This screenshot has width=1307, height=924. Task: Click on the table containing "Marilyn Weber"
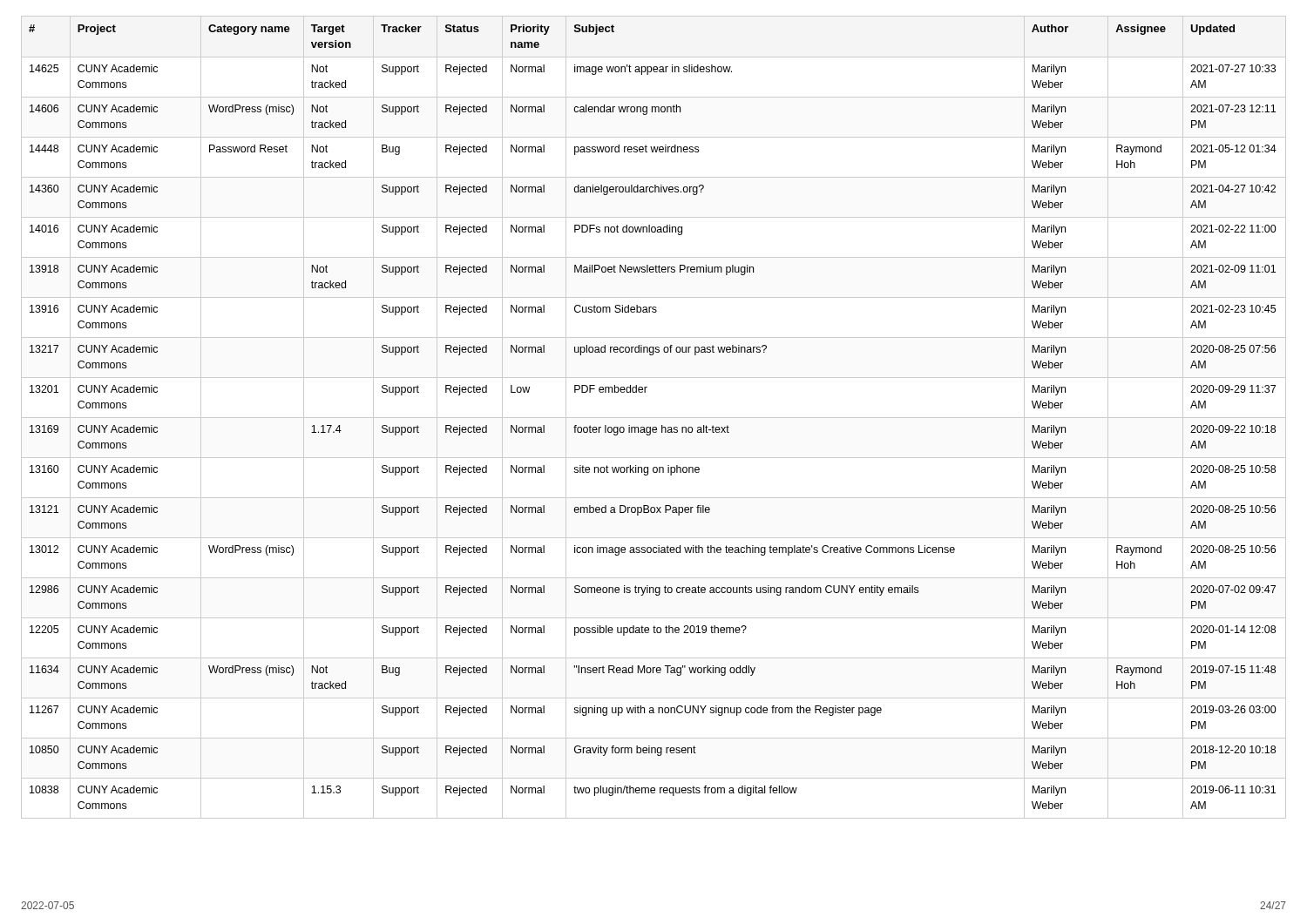tap(654, 417)
